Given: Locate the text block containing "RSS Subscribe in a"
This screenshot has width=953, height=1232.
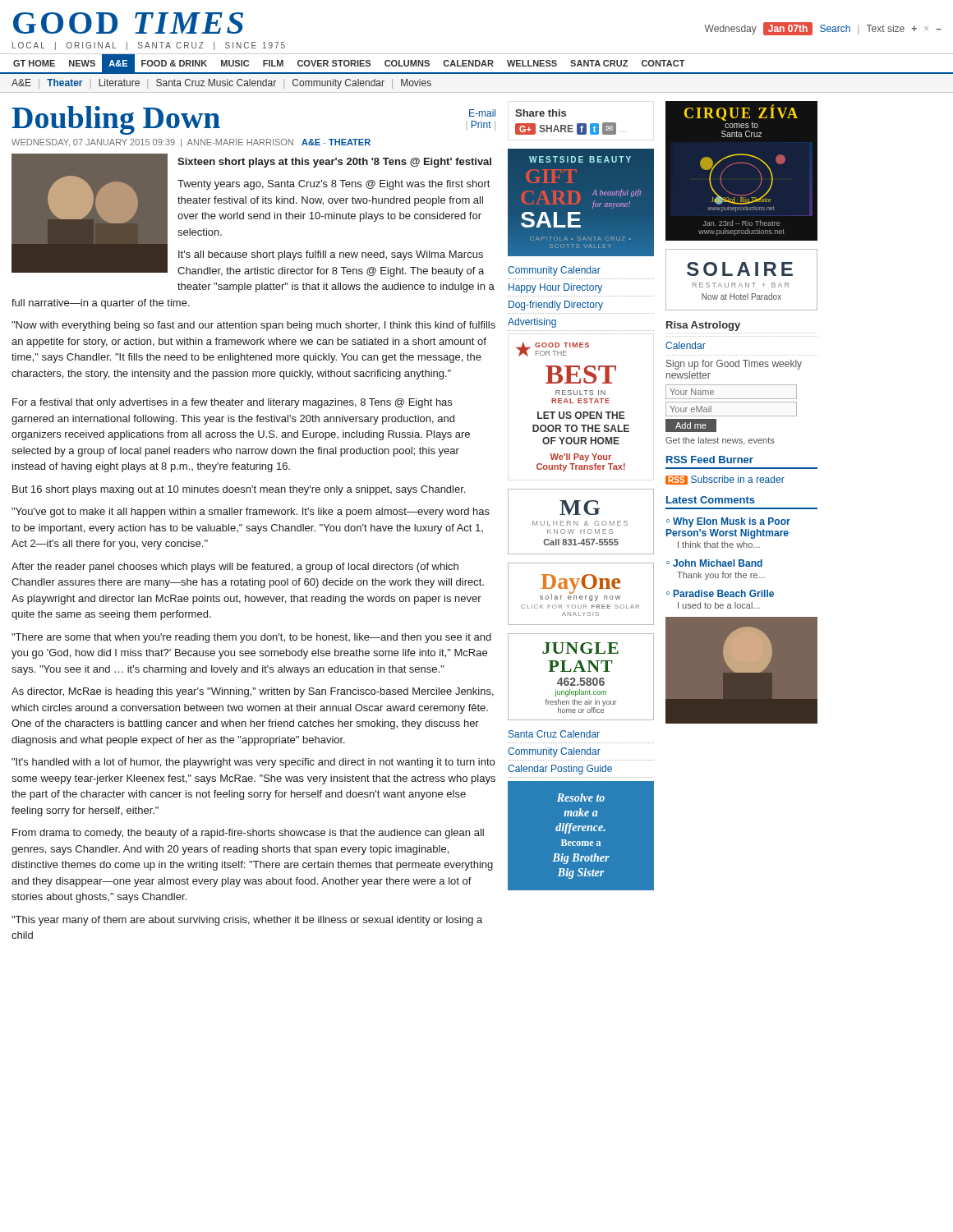Looking at the screenshot, I should 741,480.
